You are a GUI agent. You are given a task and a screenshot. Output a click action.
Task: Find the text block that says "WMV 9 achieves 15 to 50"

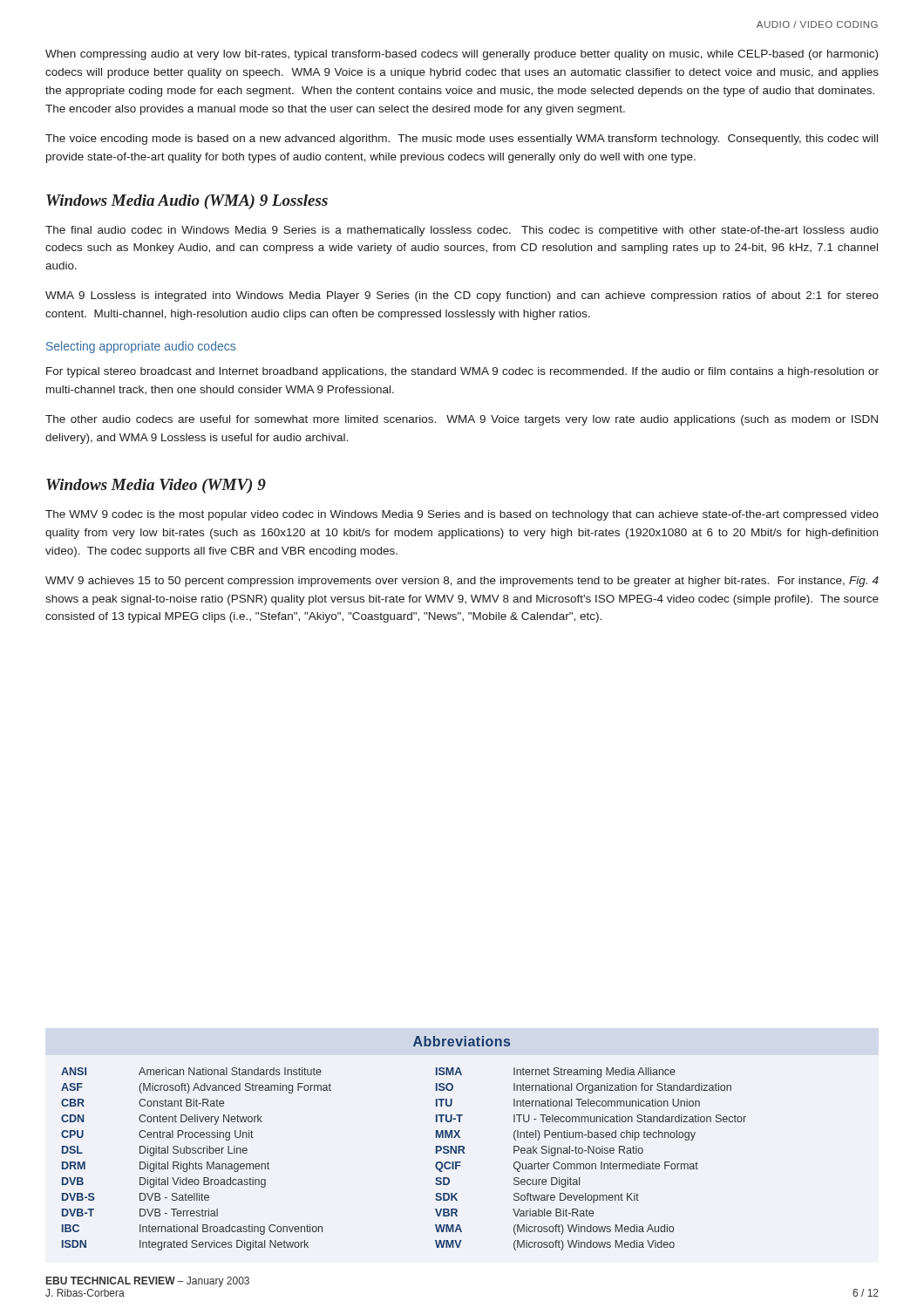pyautogui.click(x=462, y=598)
